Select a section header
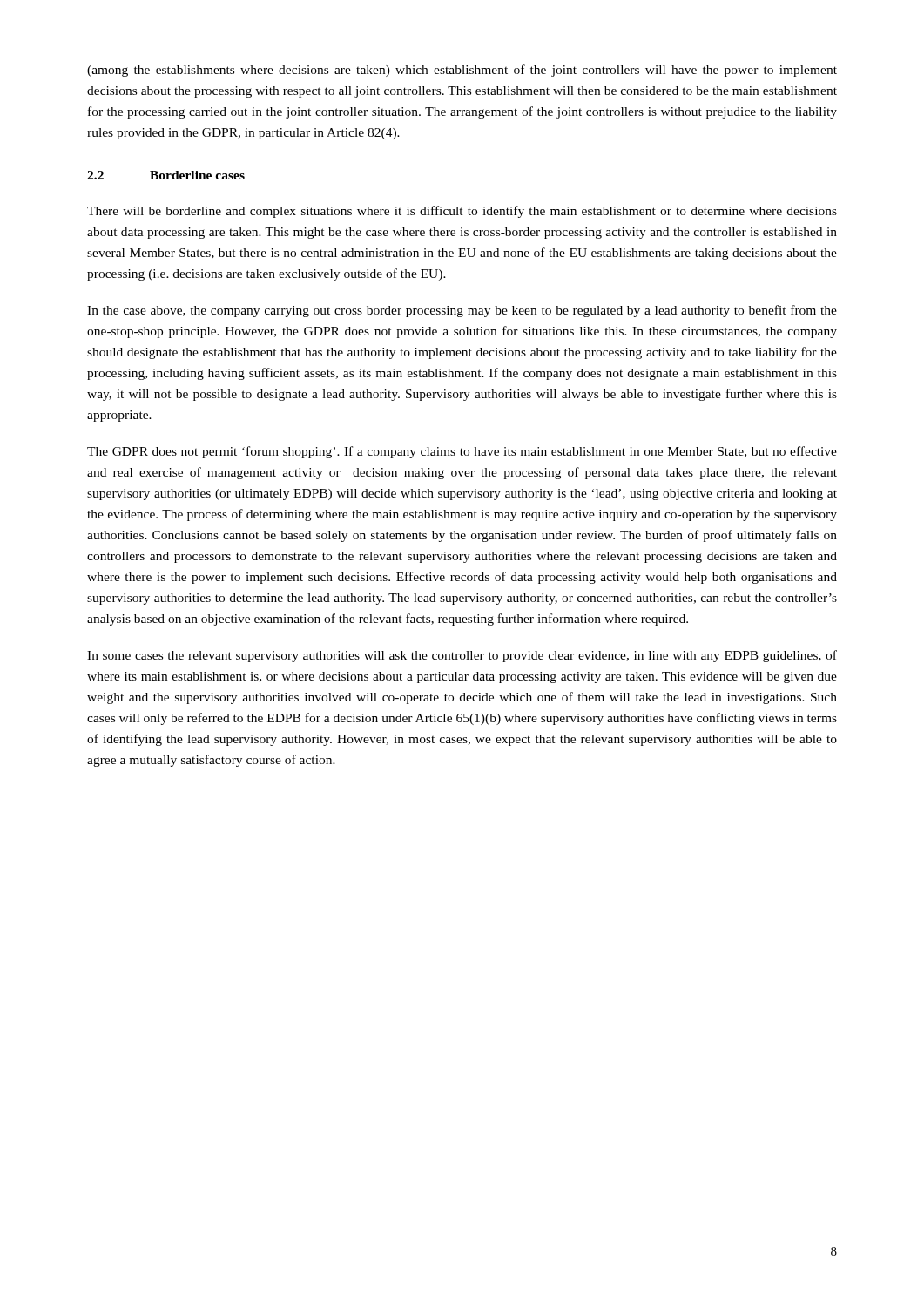924x1307 pixels. (166, 175)
